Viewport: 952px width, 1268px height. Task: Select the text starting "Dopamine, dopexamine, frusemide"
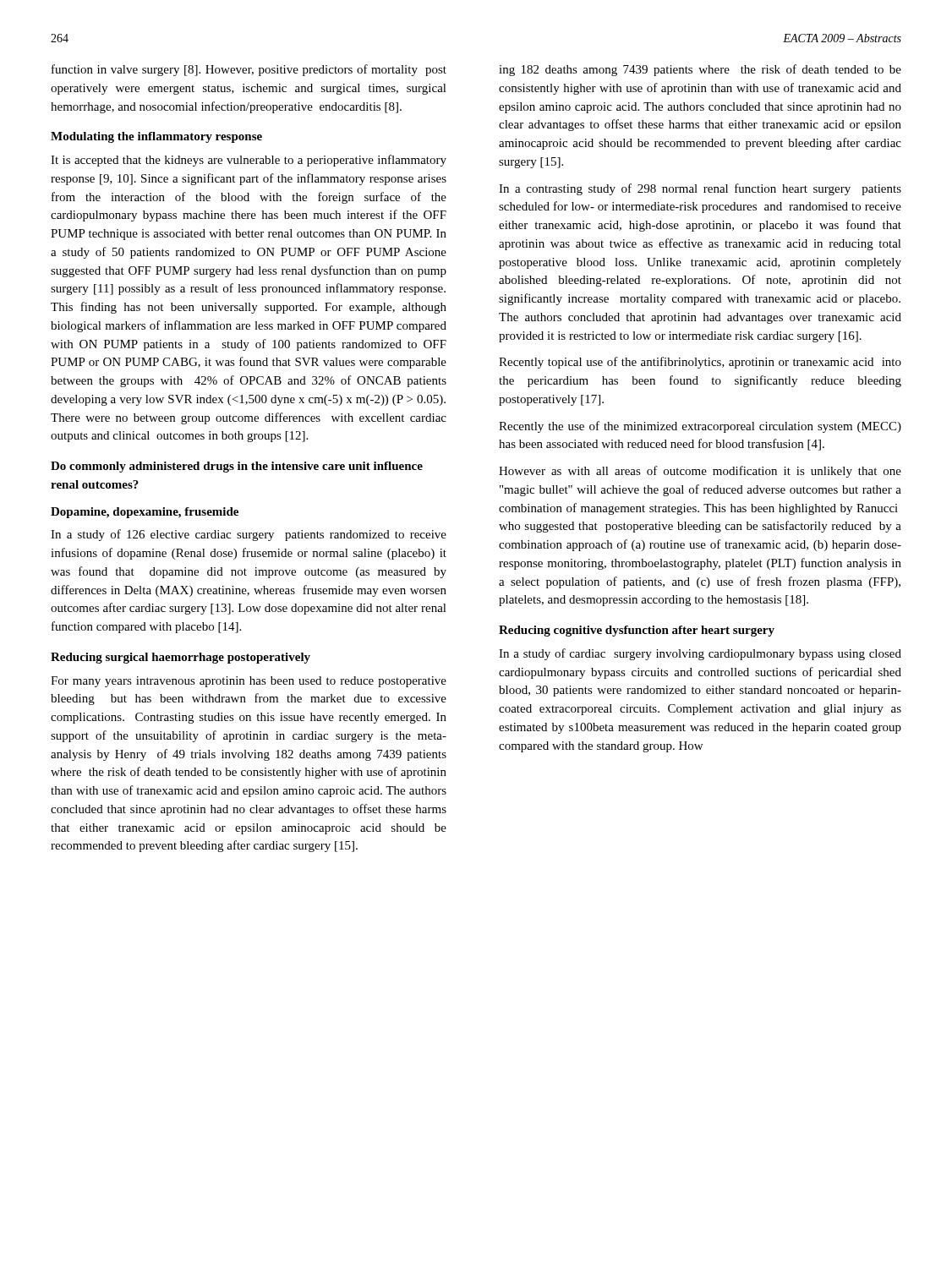[145, 511]
